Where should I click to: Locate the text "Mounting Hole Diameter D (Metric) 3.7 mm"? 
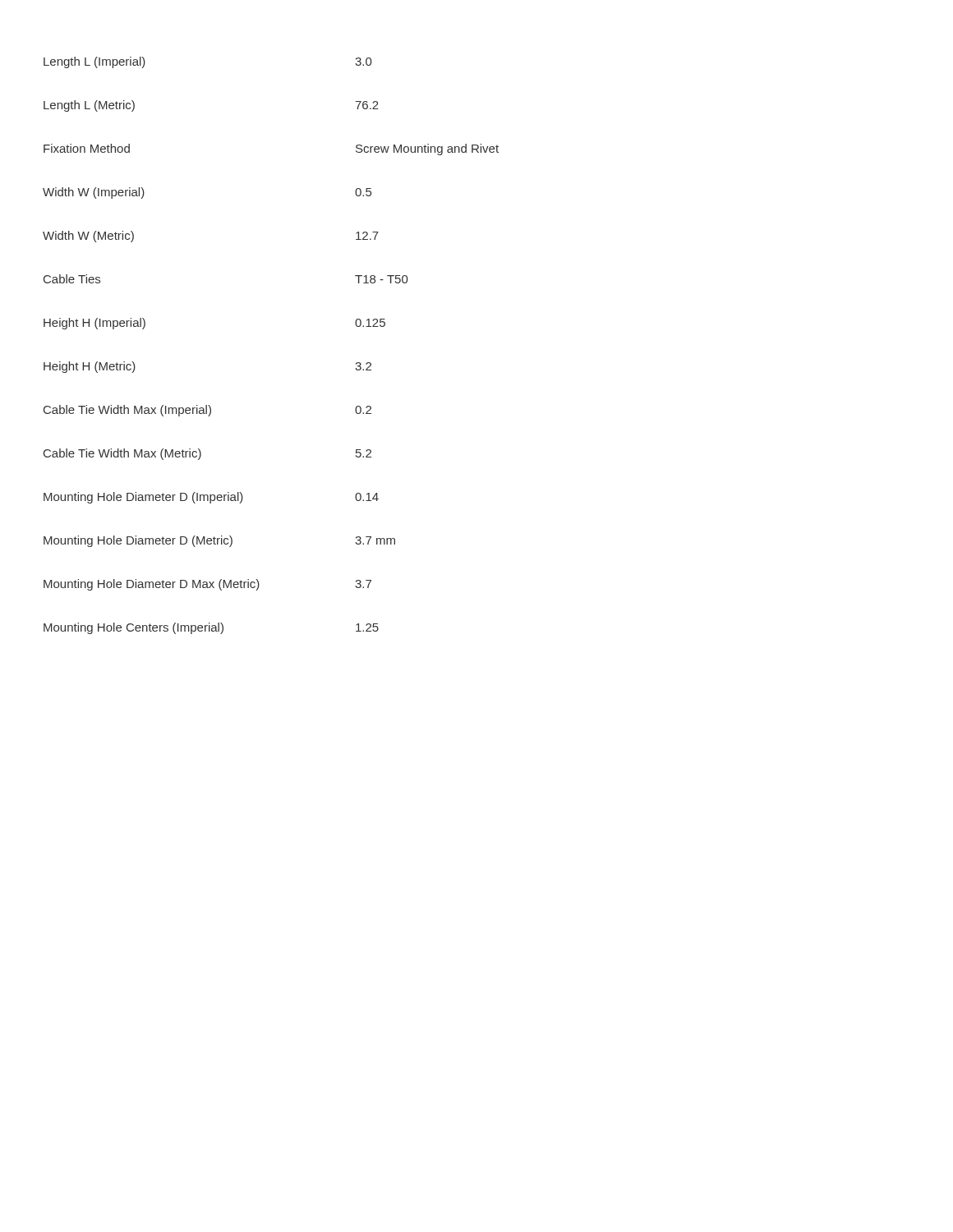click(x=219, y=540)
